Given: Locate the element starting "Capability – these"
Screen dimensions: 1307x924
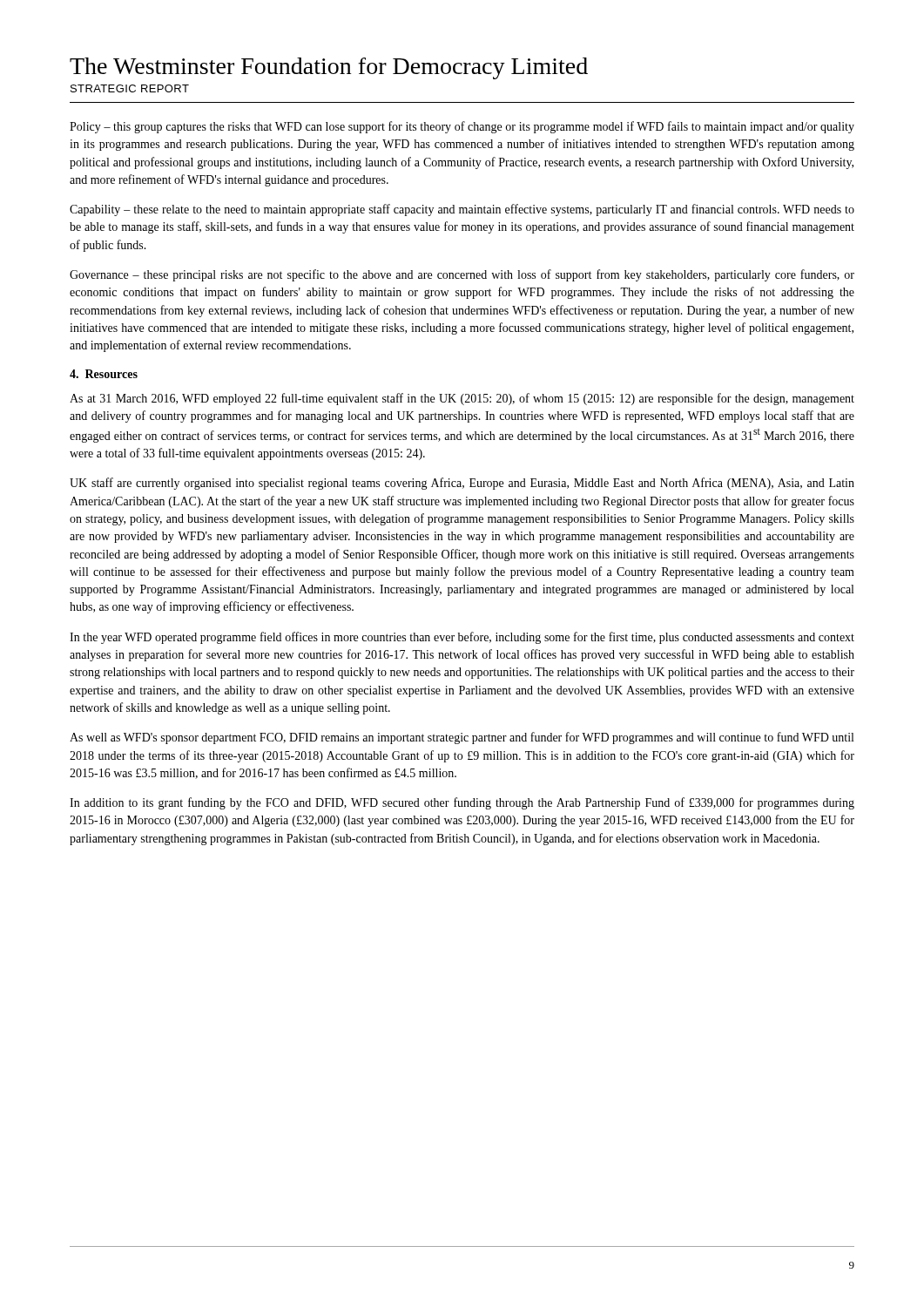Looking at the screenshot, I should (462, 227).
